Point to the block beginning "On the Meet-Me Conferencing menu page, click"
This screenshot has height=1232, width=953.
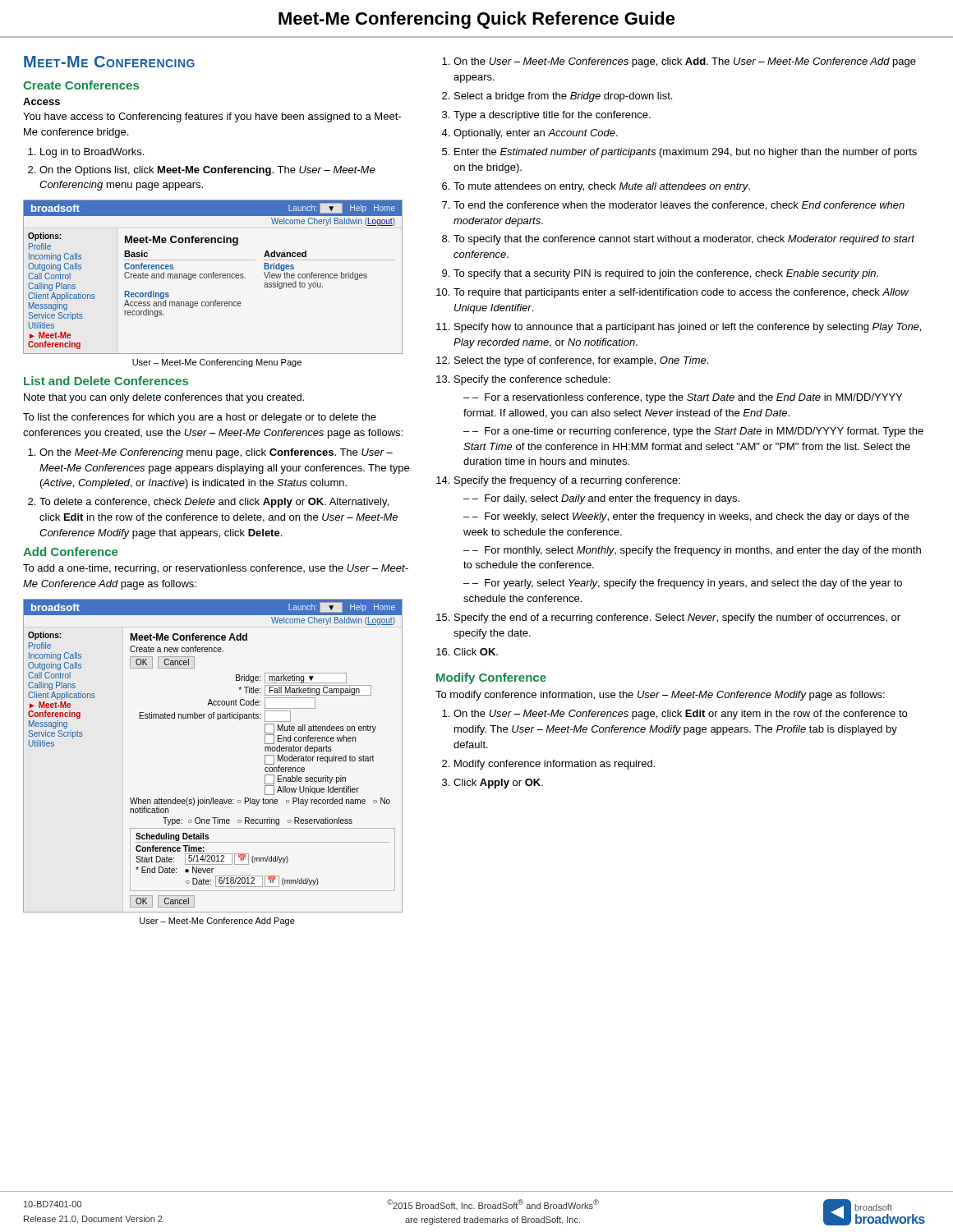click(217, 493)
